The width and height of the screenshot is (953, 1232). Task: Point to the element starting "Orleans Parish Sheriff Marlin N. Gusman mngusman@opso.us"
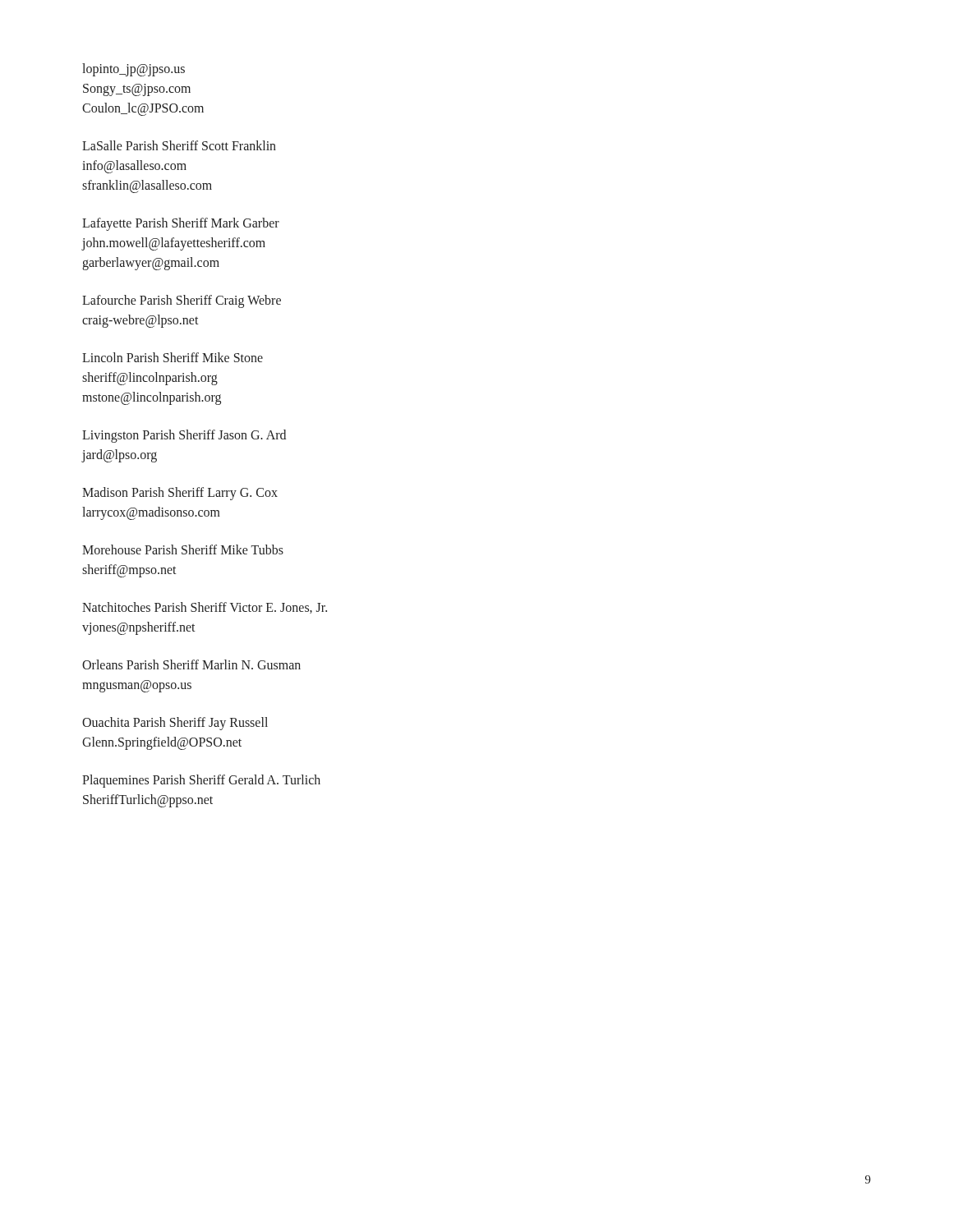click(191, 664)
